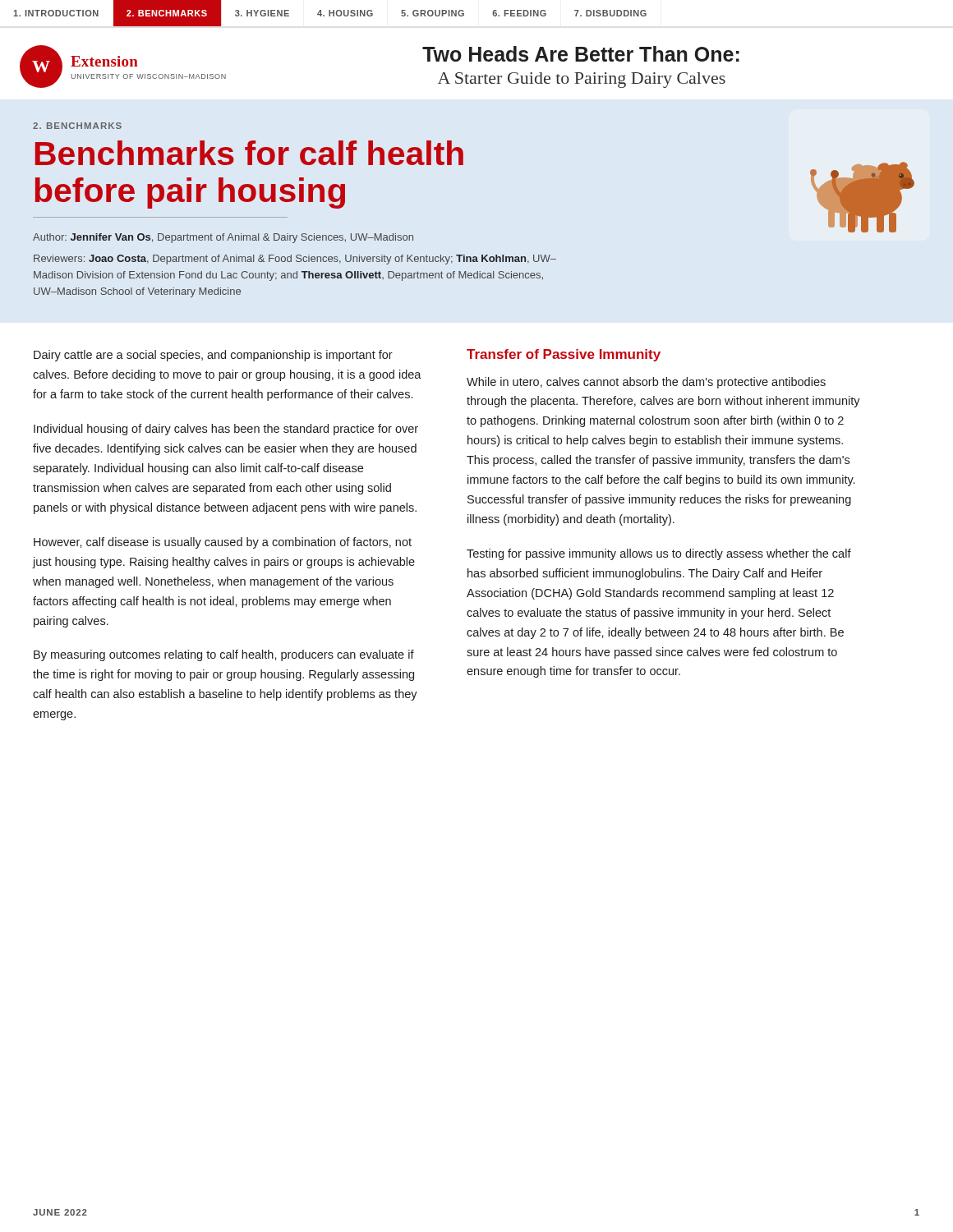Find the section header on this page that starts "2. BENCHMARKS Benchmarks for calf healthbefore"

coord(249,165)
